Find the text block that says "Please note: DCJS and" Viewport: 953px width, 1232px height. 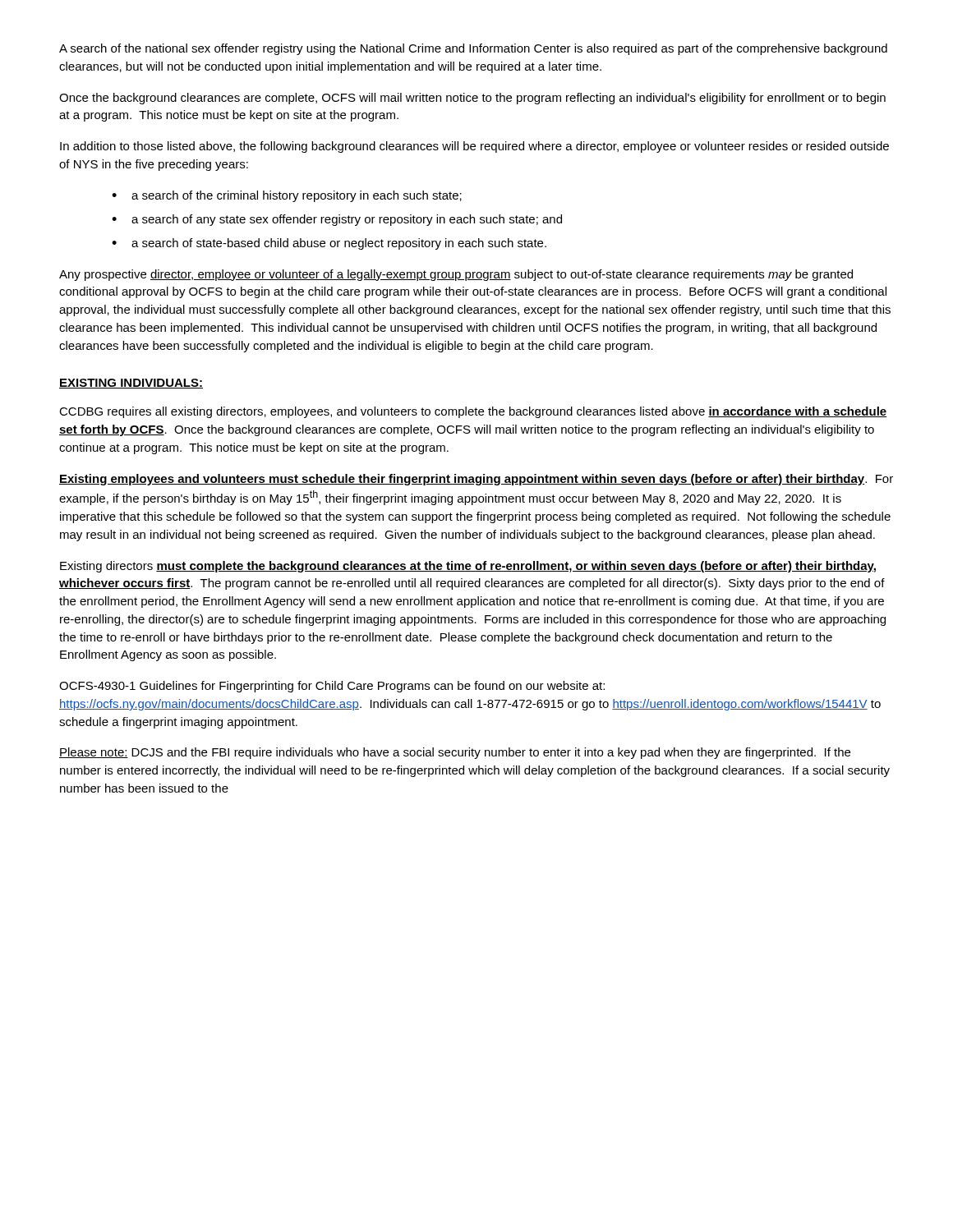tap(474, 770)
